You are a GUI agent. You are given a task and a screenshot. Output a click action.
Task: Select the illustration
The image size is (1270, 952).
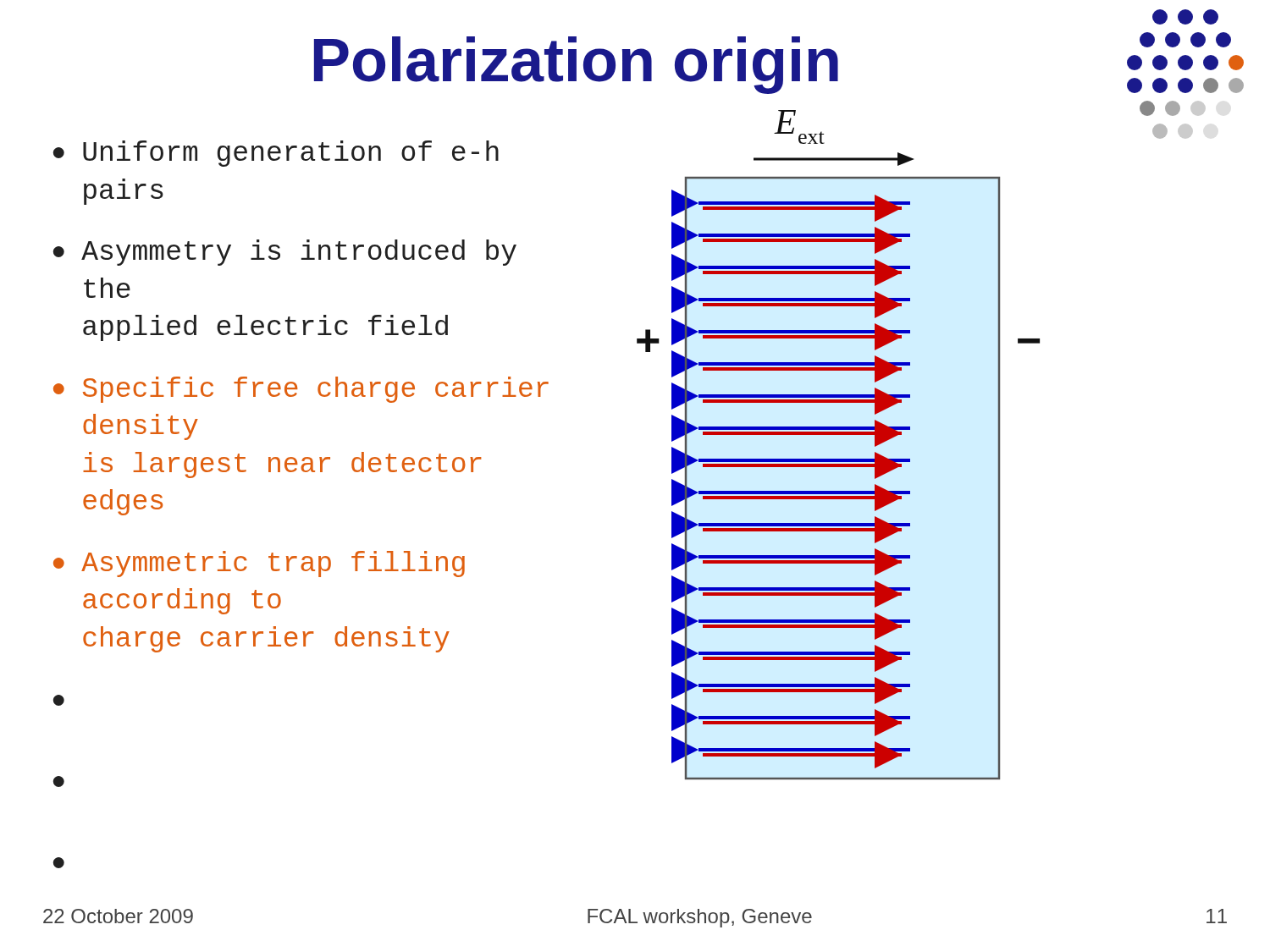point(1177,76)
